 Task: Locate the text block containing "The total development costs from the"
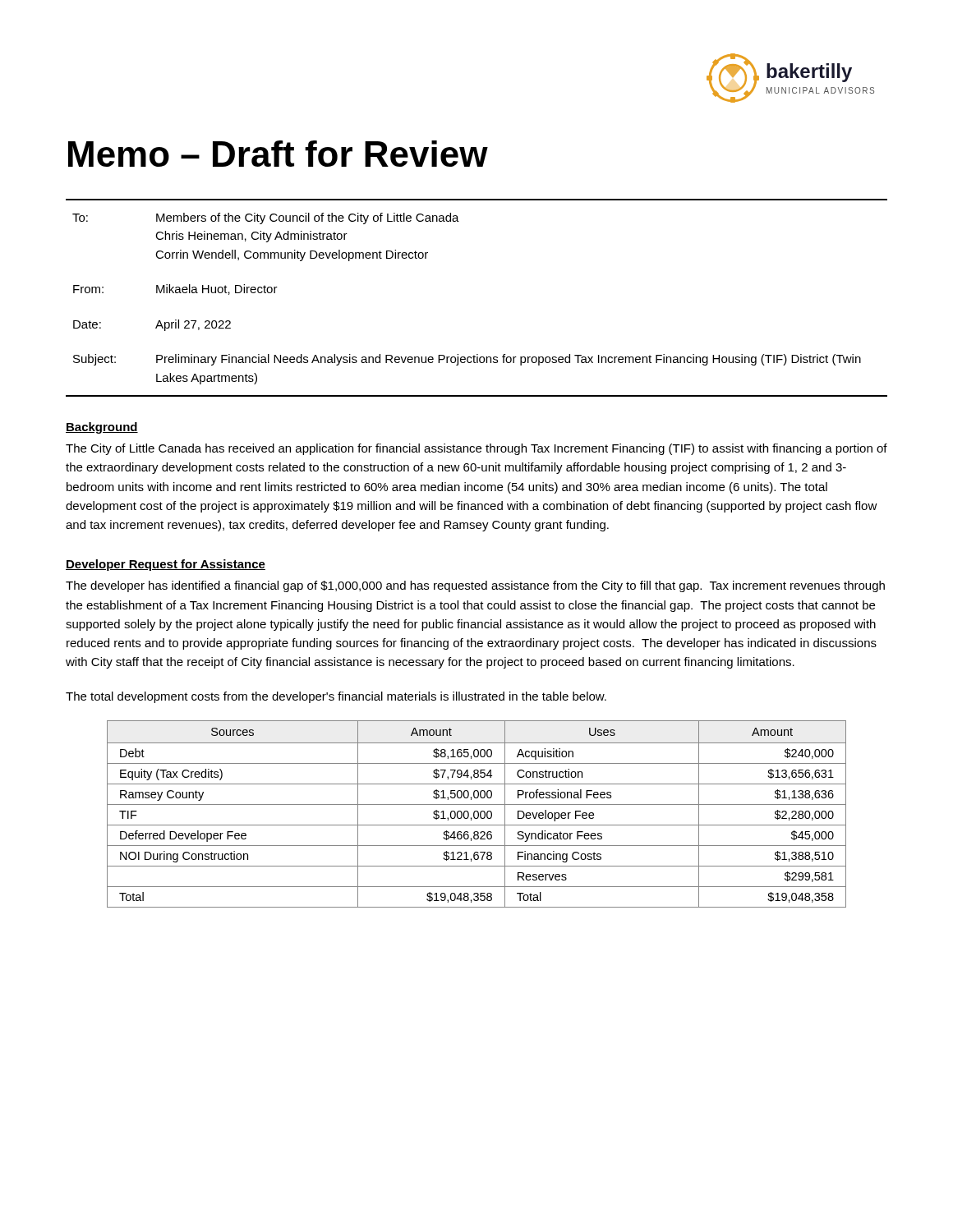tap(336, 696)
